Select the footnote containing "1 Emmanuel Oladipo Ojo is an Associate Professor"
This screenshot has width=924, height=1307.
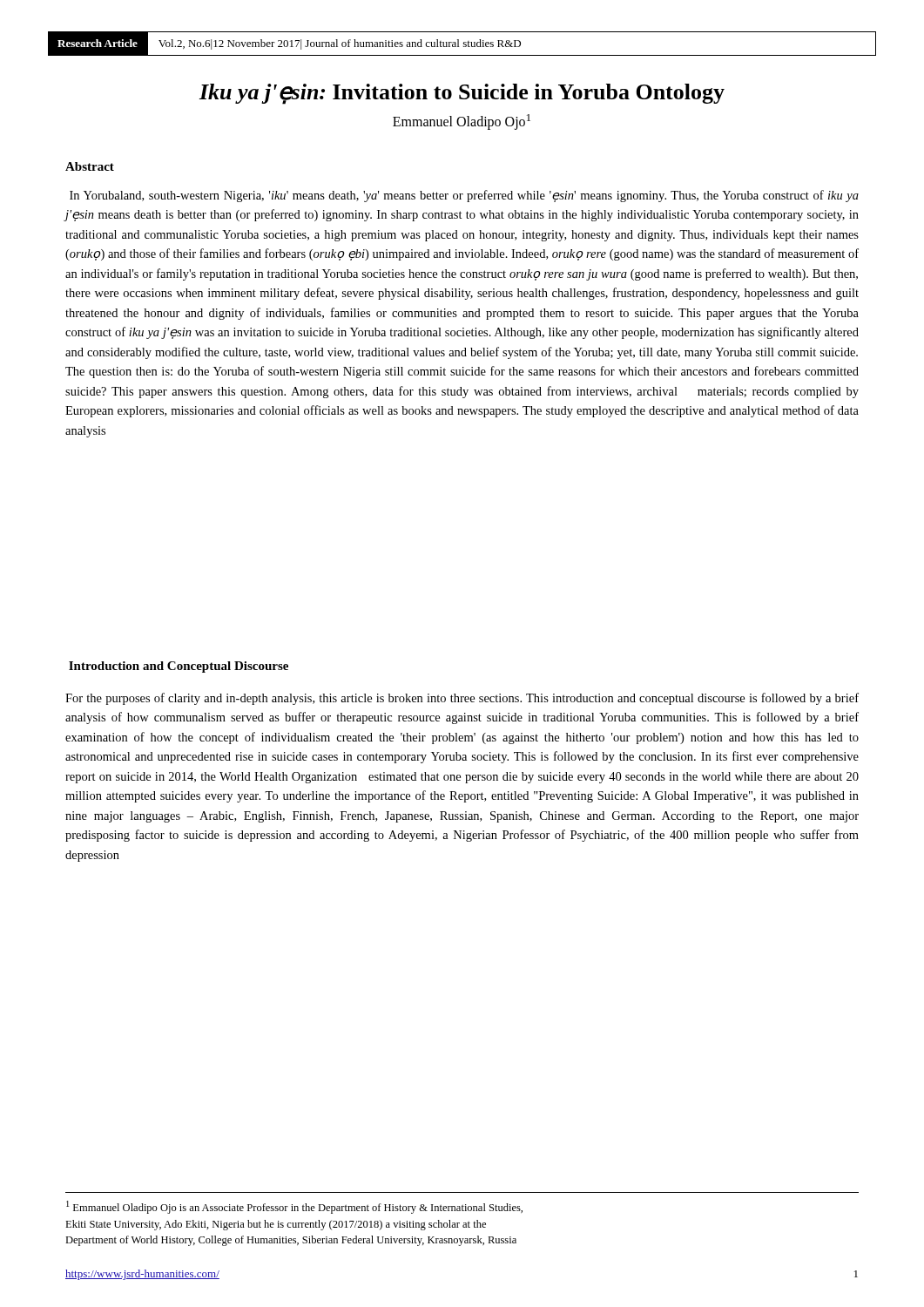coord(462,1223)
